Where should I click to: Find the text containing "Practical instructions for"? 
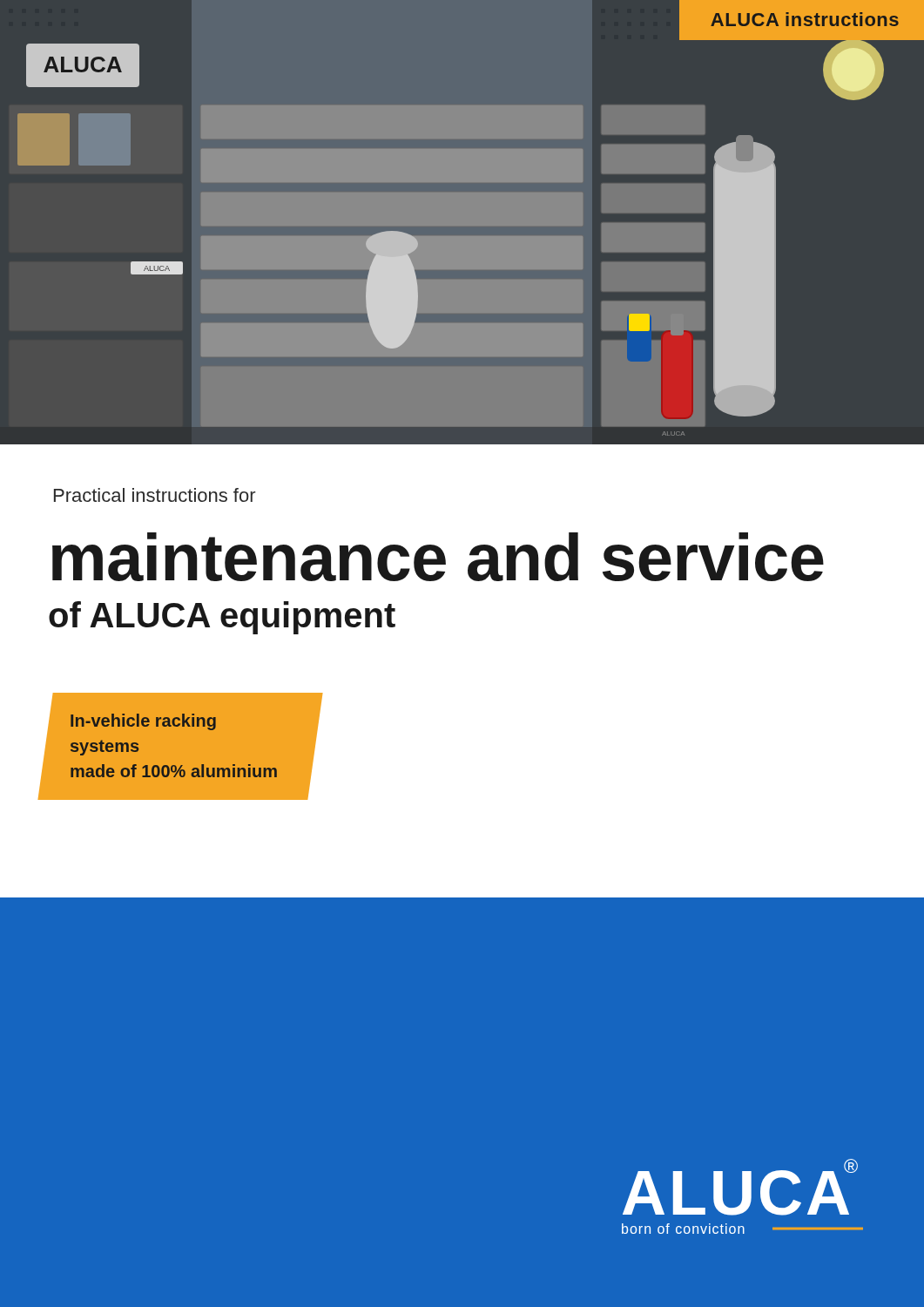pos(154,495)
